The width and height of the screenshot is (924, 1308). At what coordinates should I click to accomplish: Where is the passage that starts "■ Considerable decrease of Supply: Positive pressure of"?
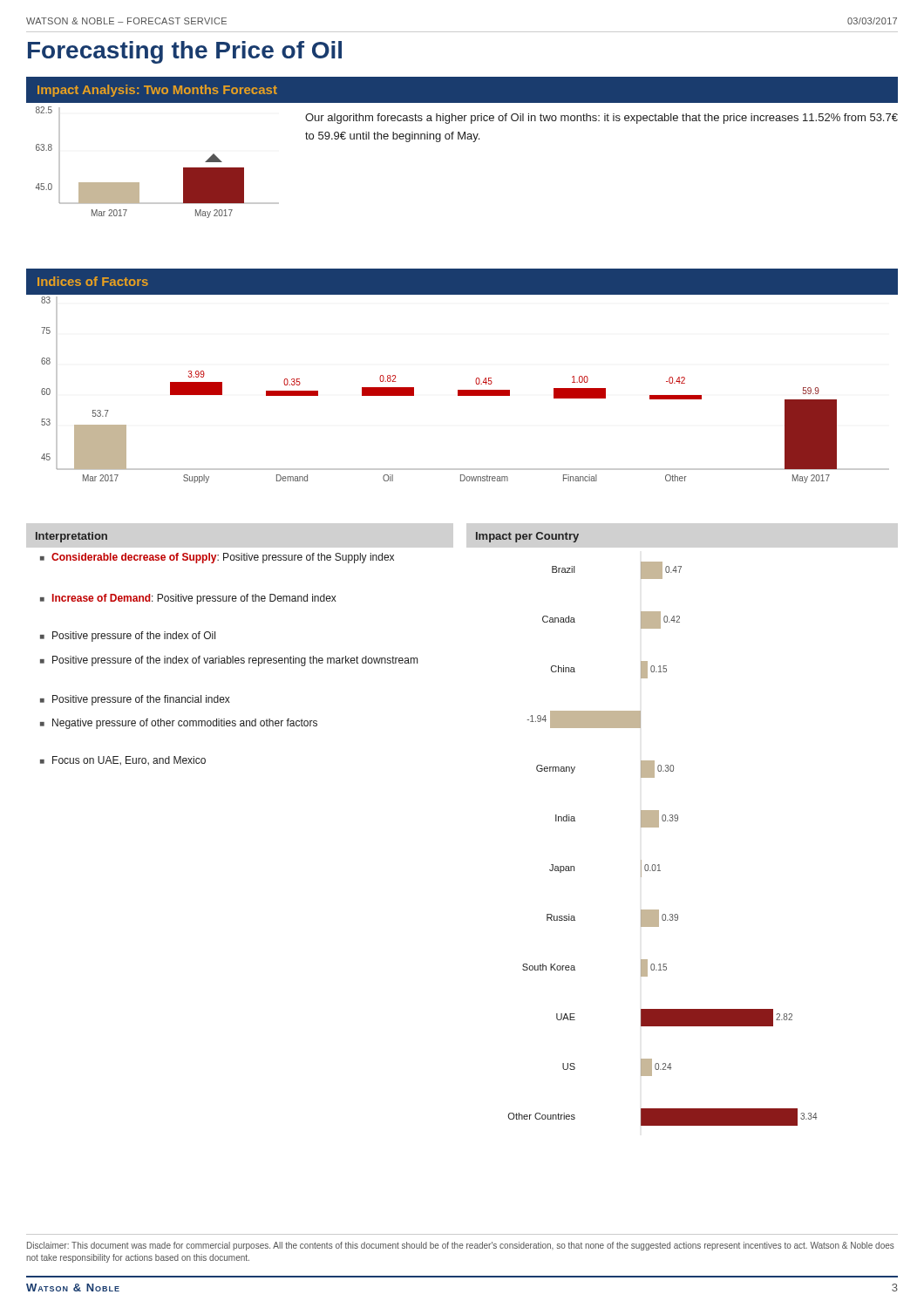pos(217,557)
